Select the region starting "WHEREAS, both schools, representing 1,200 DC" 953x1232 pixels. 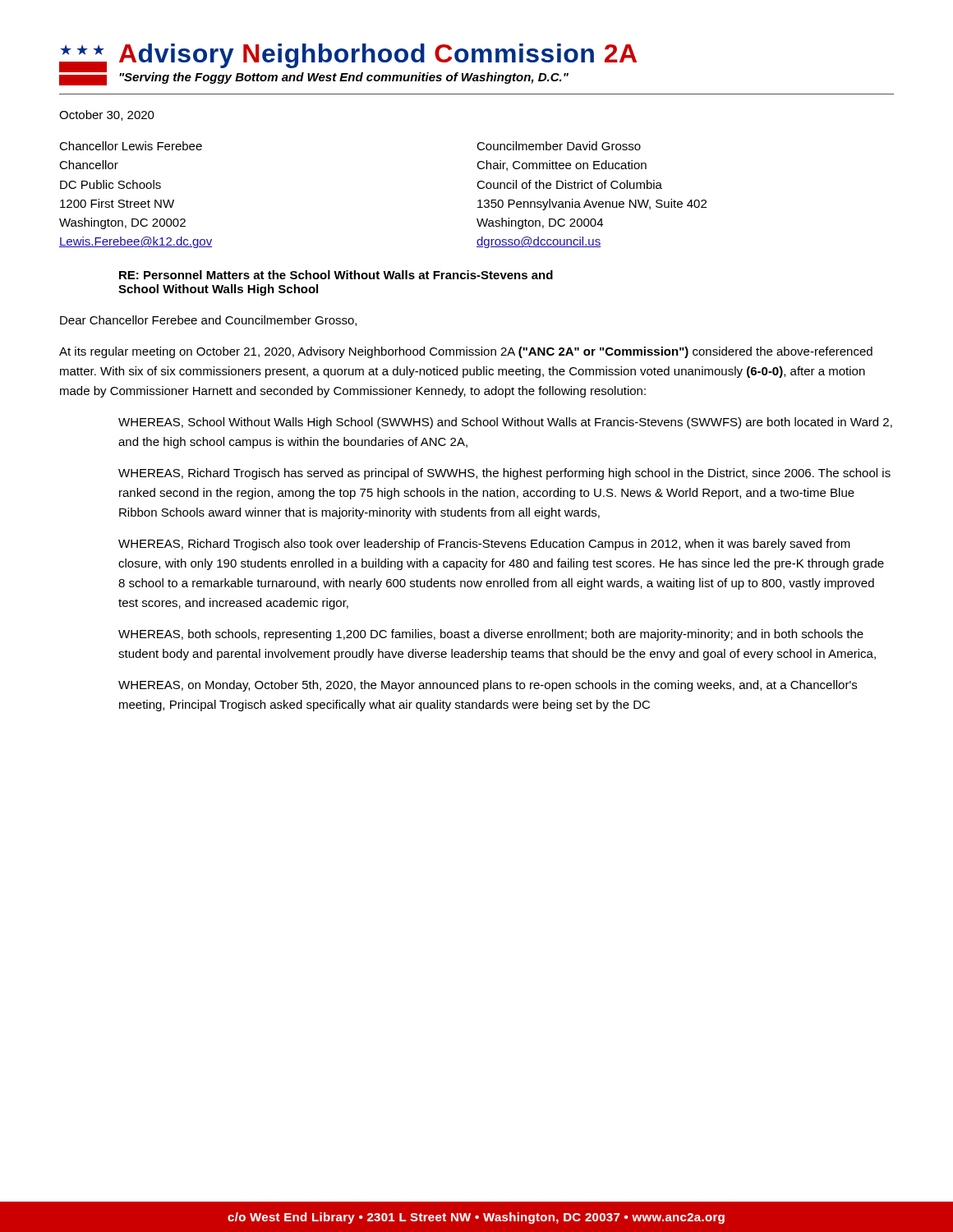pos(497,643)
